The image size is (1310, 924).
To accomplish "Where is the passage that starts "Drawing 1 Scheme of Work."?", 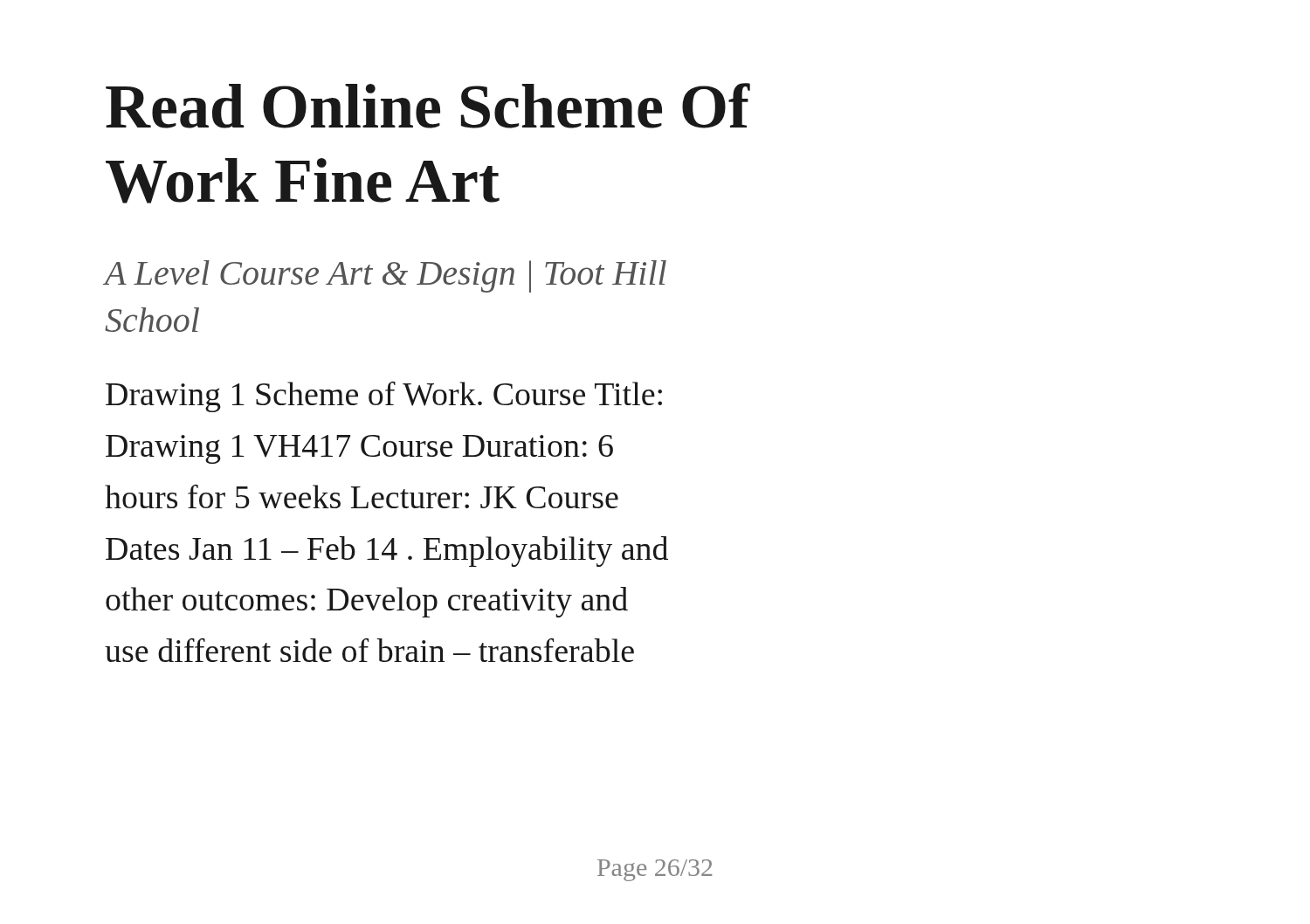I will 655,523.
